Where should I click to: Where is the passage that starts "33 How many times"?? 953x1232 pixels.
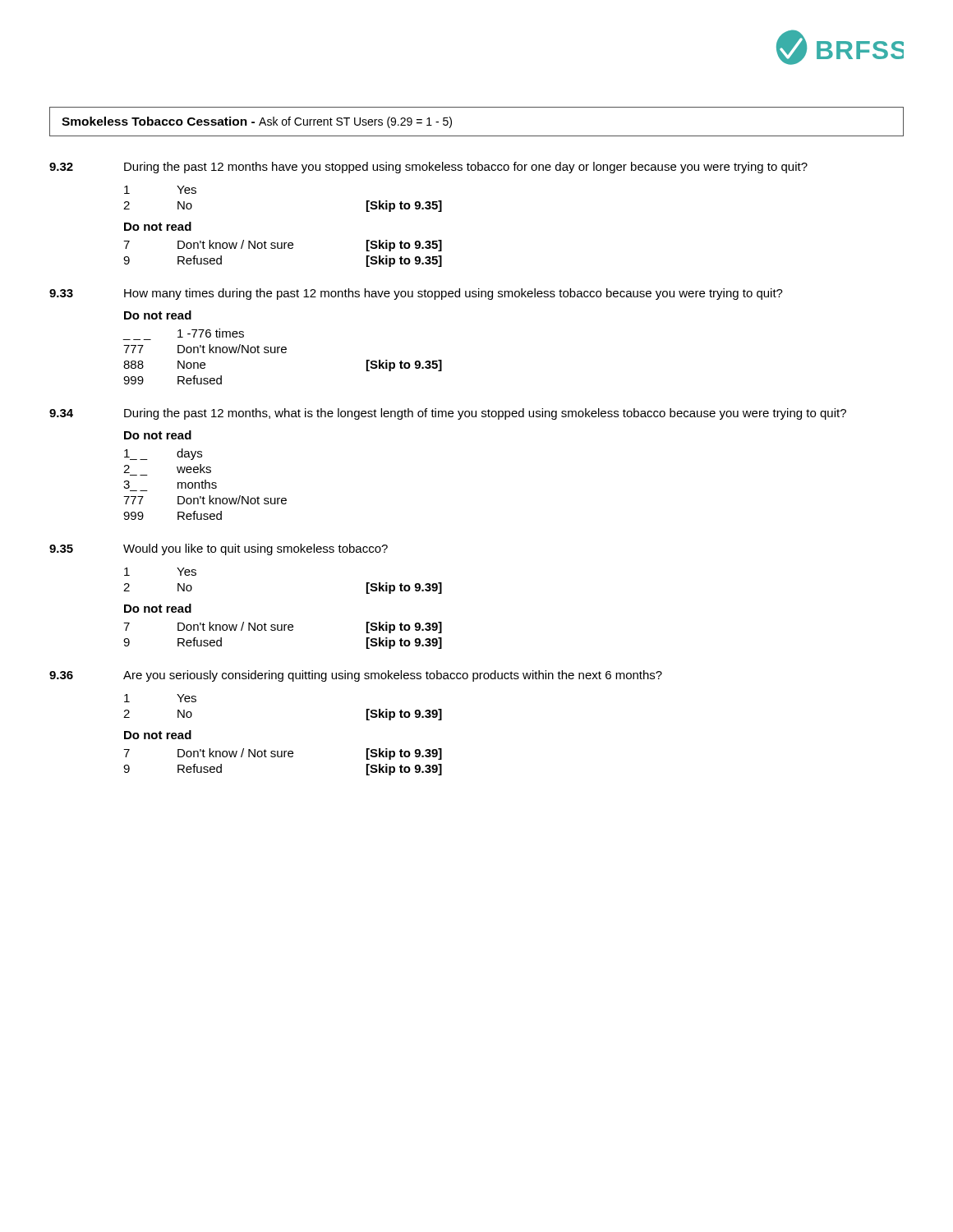pyautogui.click(x=416, y=294)
